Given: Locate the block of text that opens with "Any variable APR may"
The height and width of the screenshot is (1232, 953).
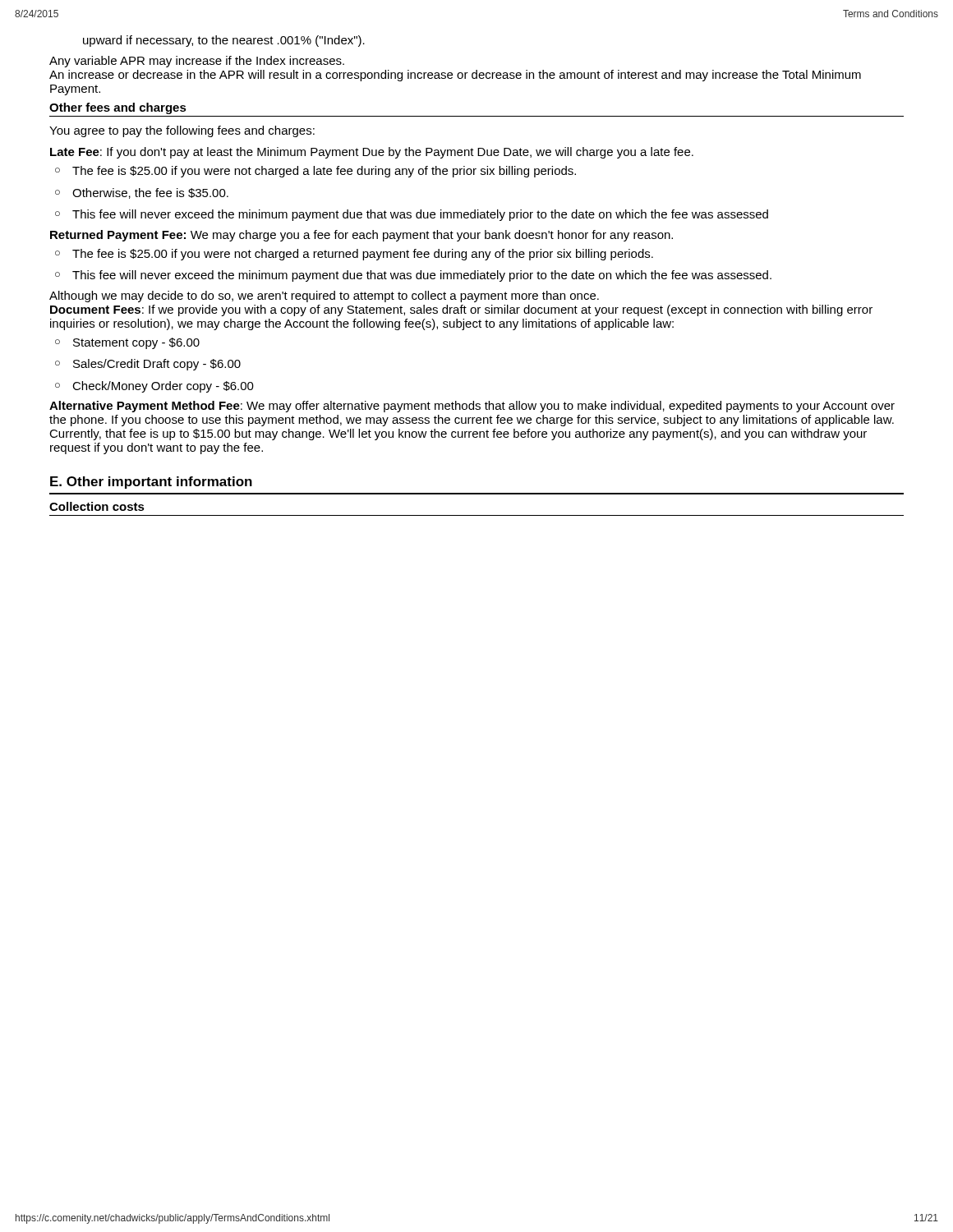Looking at the screenshot, I should 476,60.
